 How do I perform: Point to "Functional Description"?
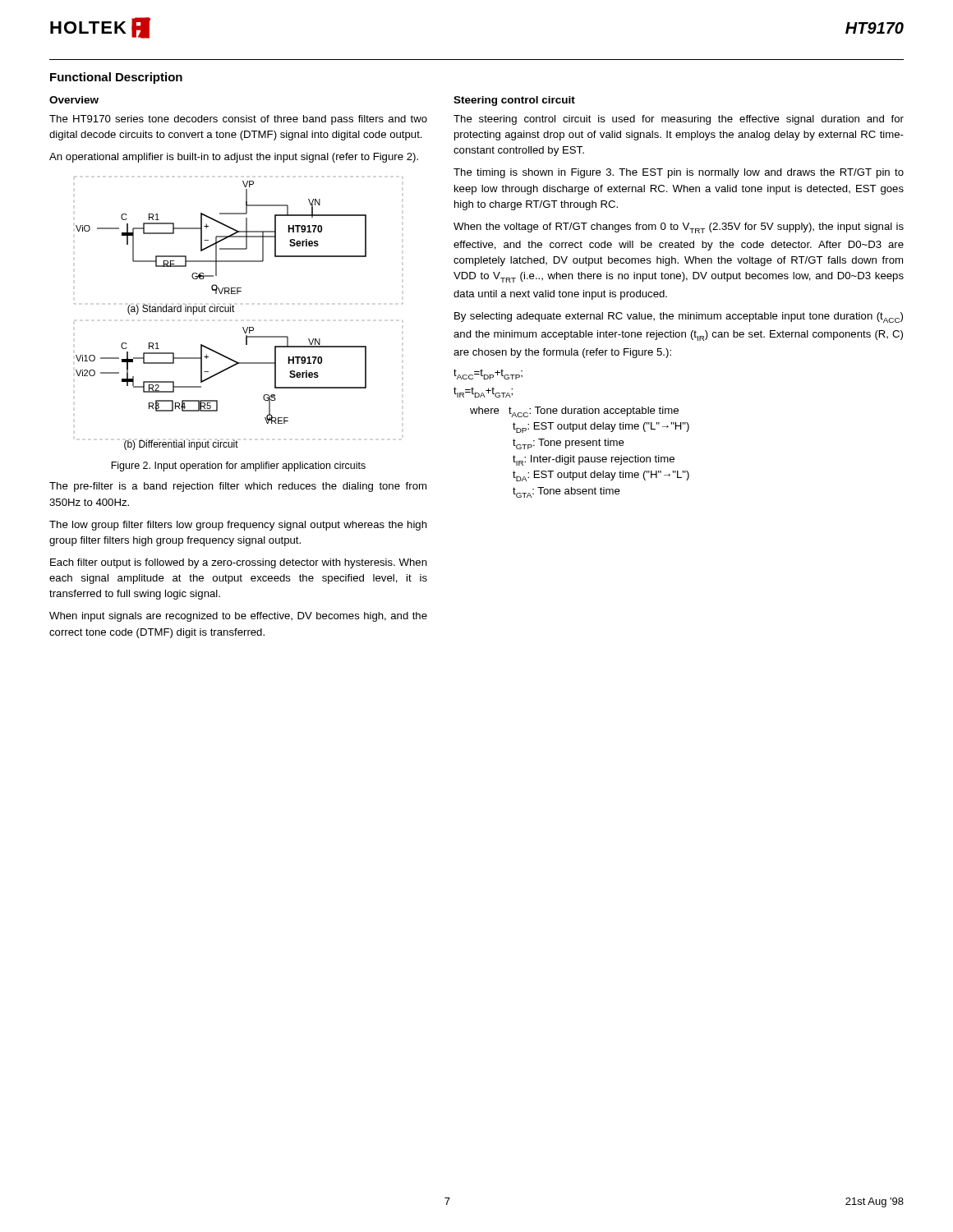point(116,77)
